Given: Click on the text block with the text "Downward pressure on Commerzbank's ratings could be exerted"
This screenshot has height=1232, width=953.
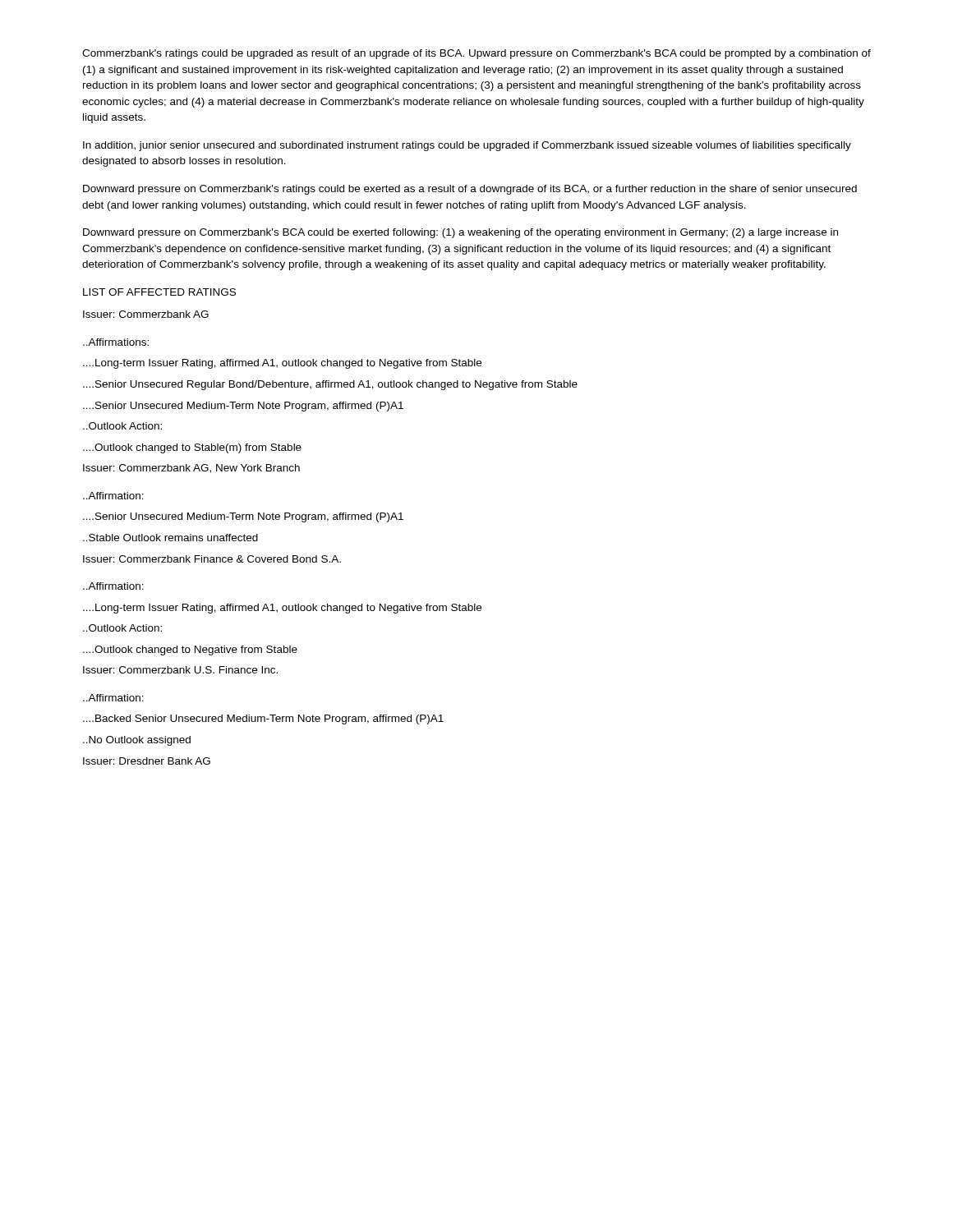Looking at the screenshot, I should tap(470, 197).
